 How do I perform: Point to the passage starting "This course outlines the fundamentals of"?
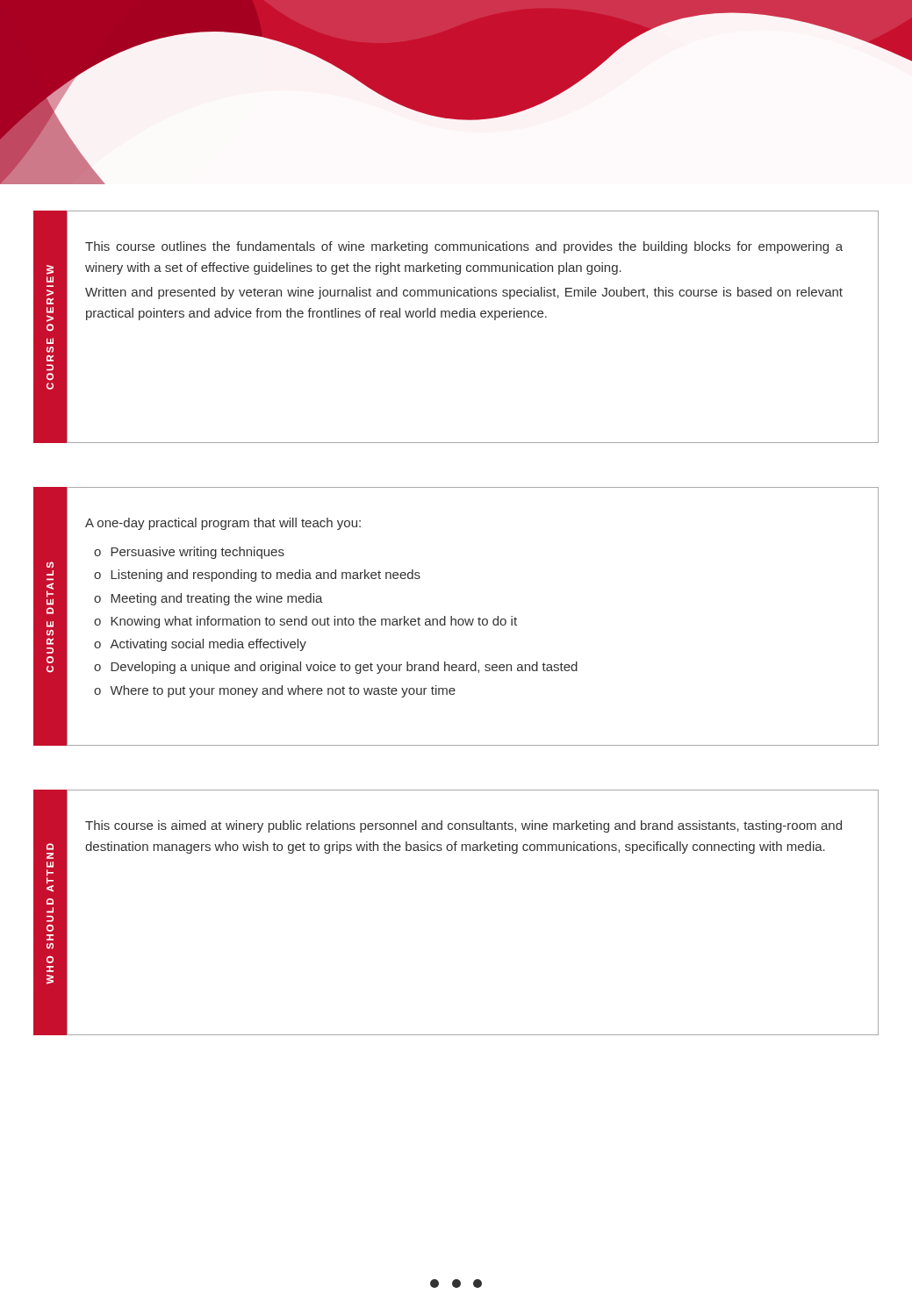coord(464,280)
